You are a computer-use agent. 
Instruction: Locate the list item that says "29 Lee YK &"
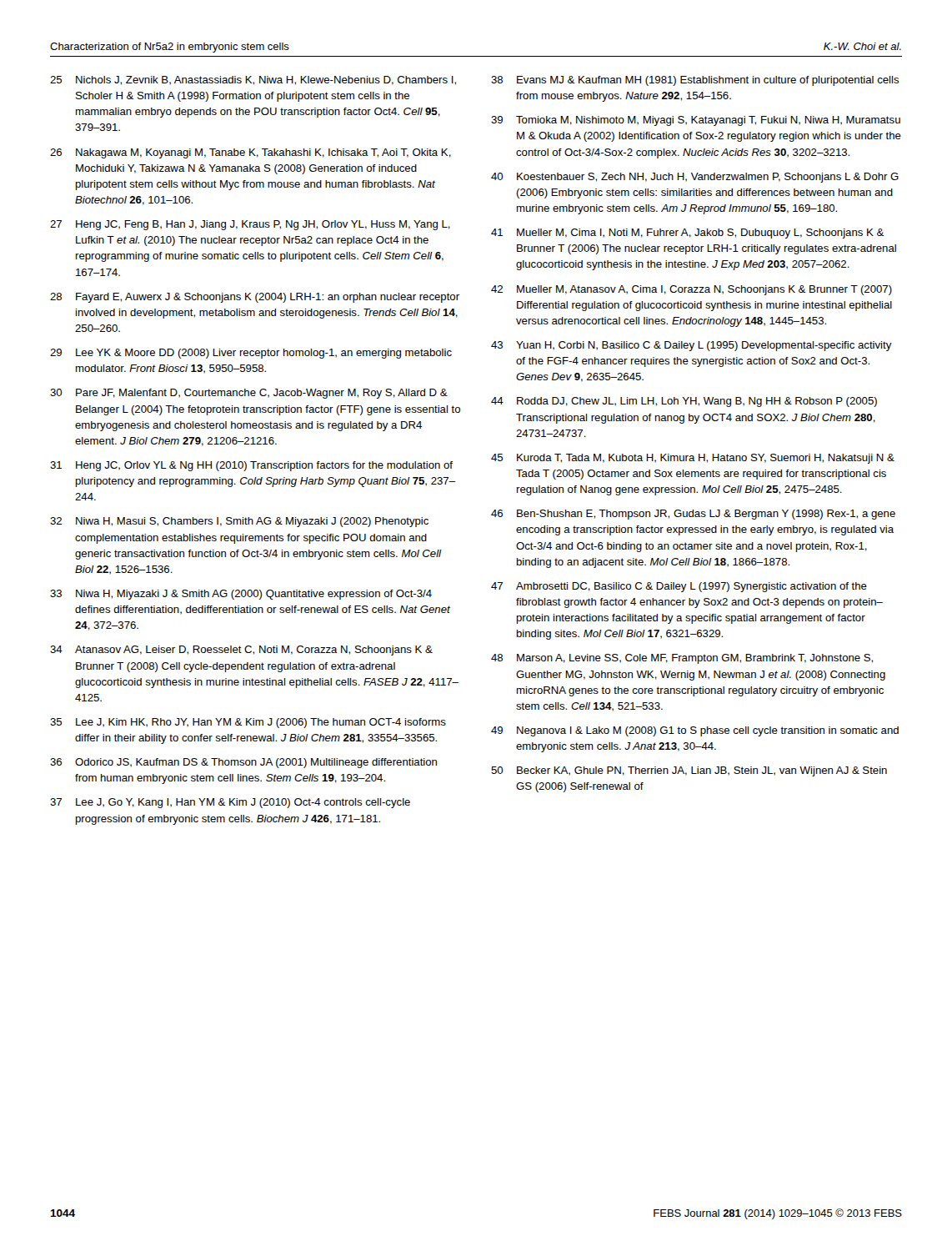pos(255,360)
